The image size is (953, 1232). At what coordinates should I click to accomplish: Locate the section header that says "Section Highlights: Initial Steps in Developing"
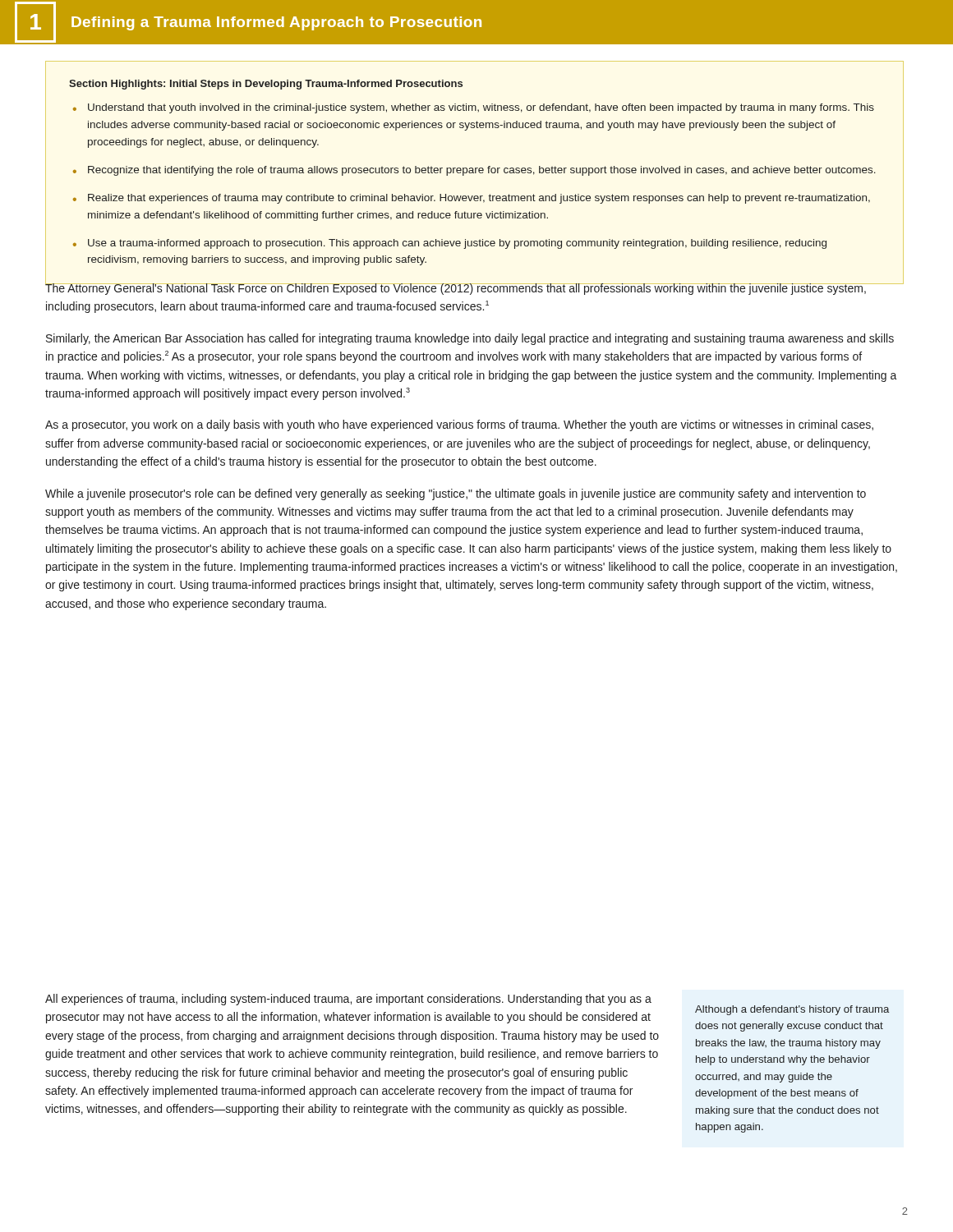pos(266,83)
